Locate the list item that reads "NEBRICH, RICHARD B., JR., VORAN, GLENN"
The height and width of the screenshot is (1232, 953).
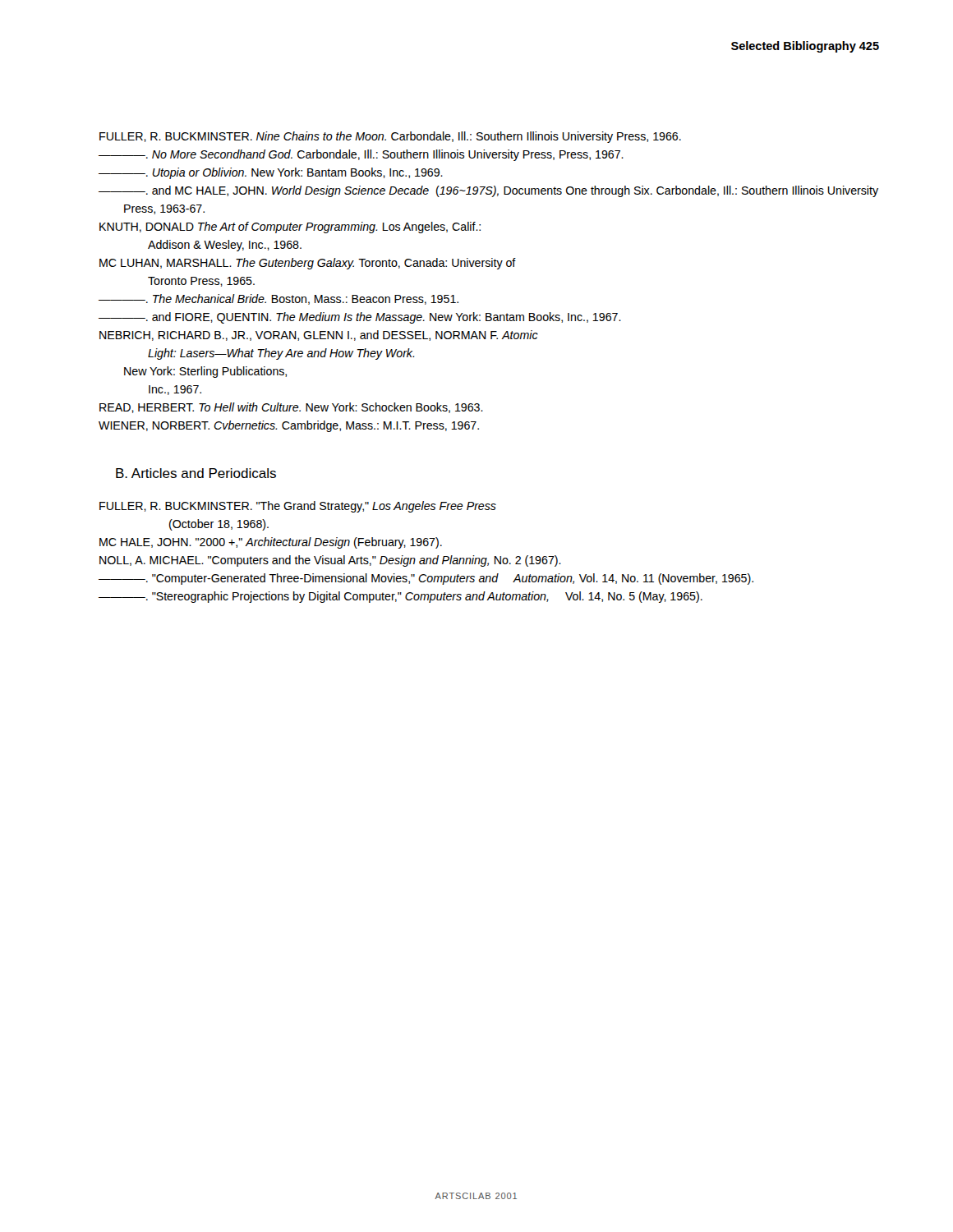click(x=319, y=336)
